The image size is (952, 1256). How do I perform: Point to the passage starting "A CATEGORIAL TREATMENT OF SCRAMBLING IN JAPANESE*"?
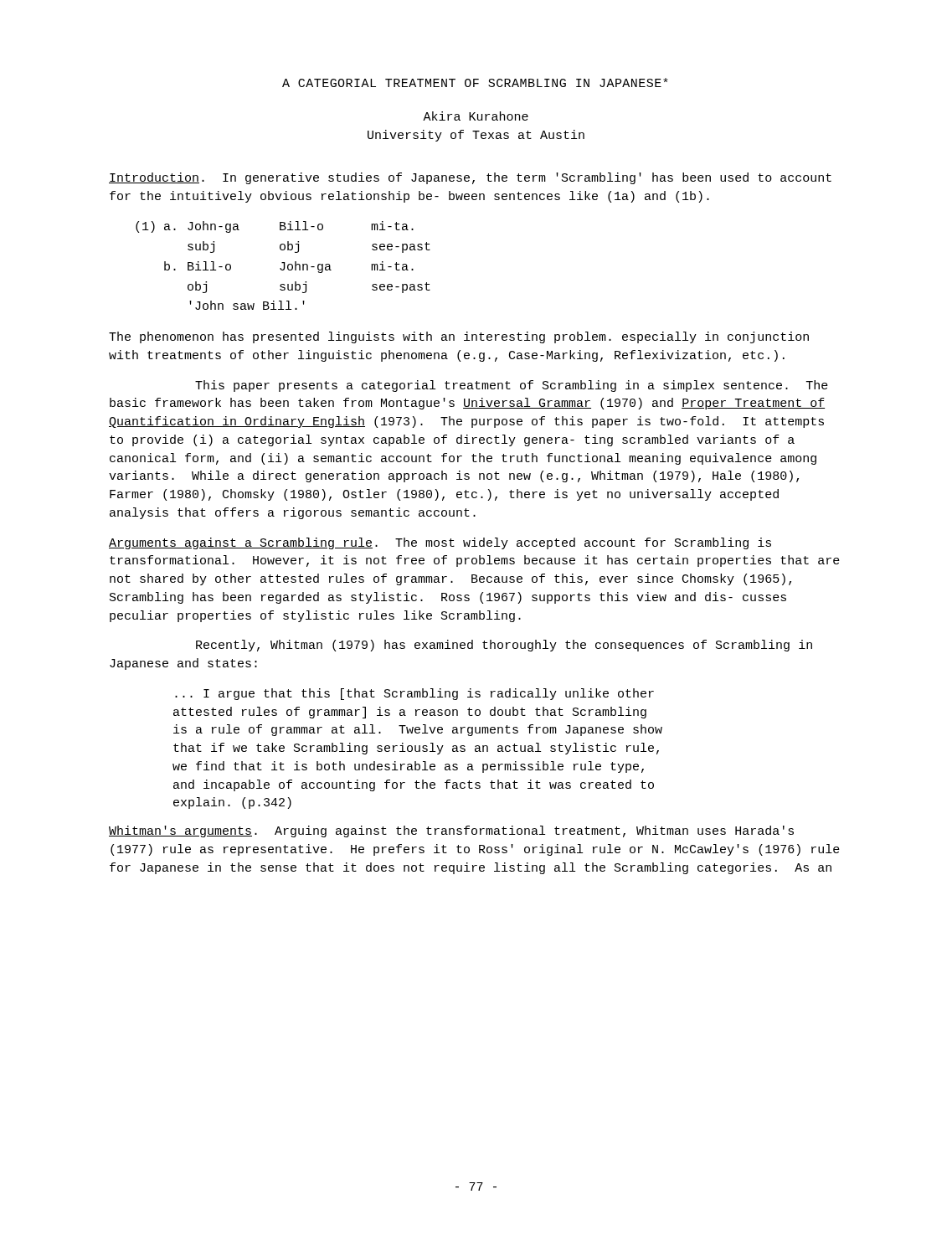point(476,111)
